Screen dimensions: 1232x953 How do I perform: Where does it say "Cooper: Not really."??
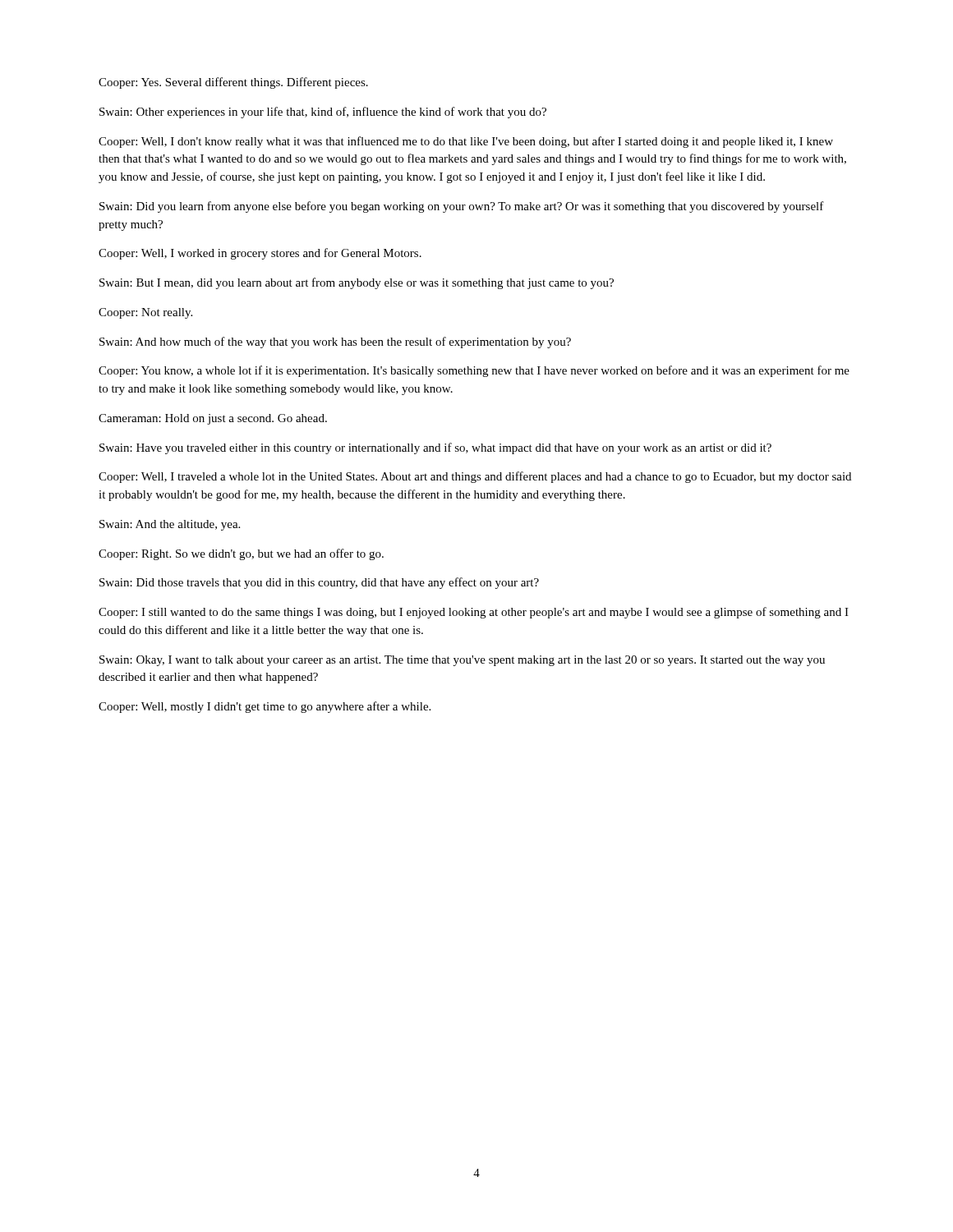(146, 312)
